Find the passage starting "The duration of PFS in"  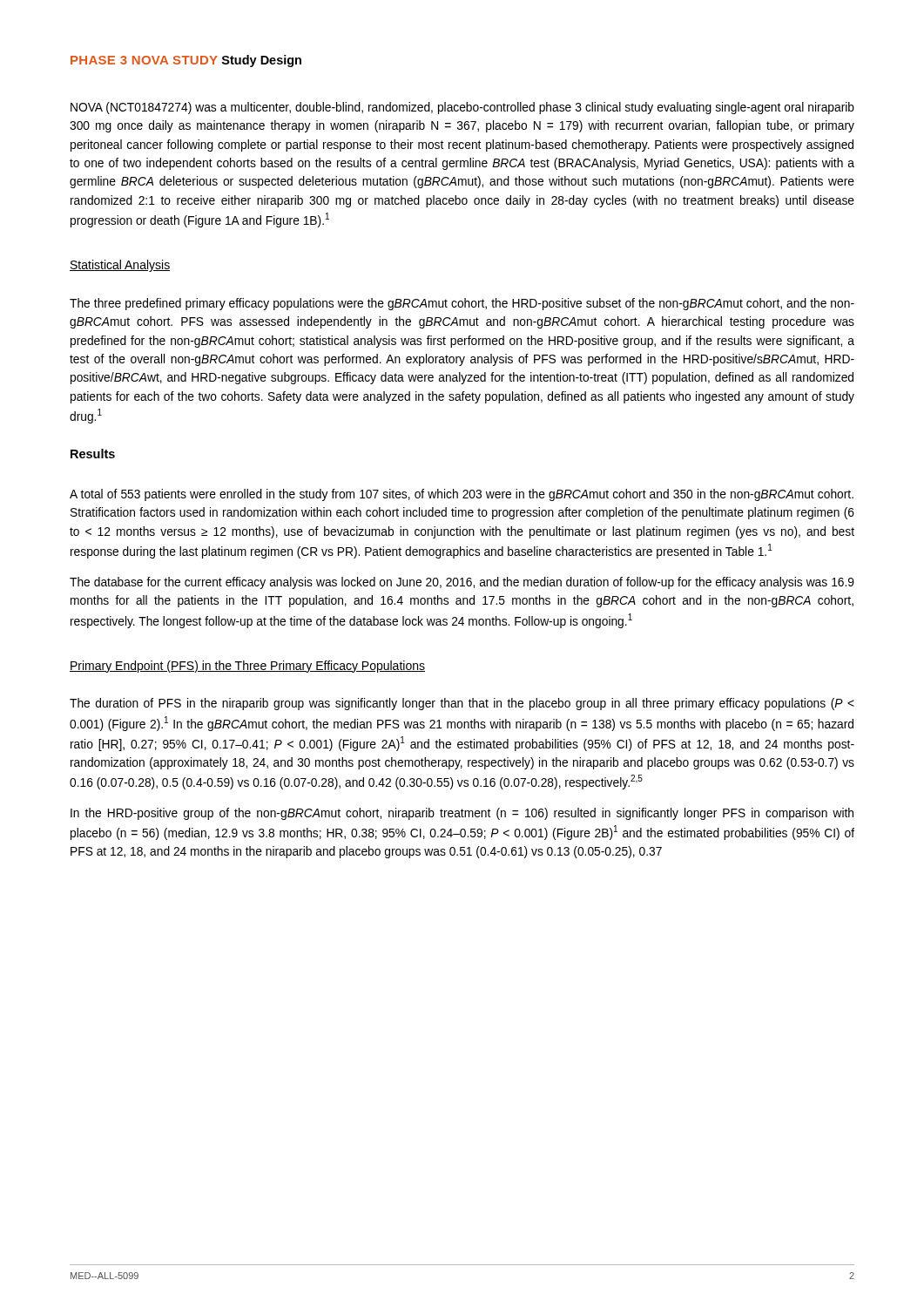(462, 743)
